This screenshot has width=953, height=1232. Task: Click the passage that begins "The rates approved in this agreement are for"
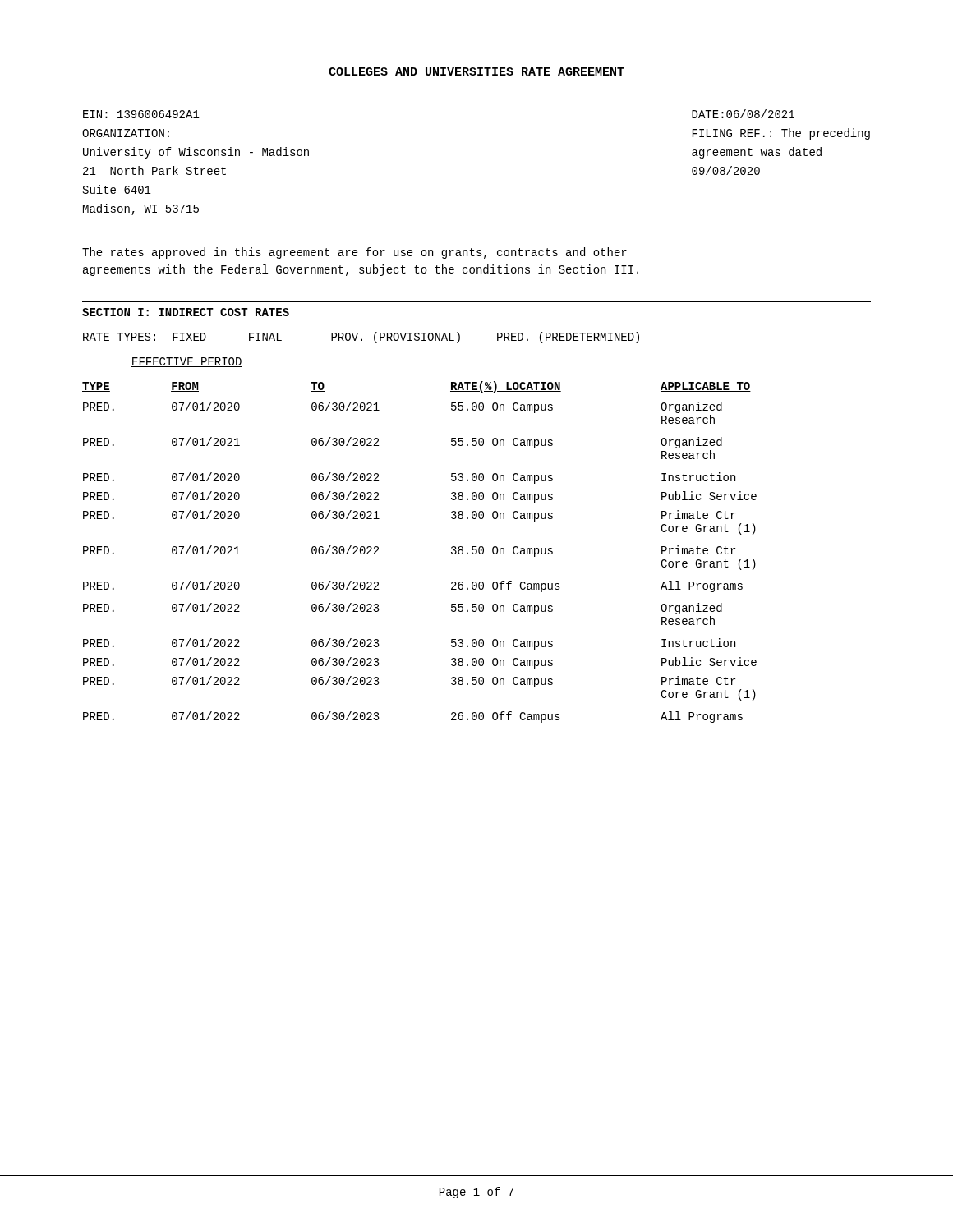pos(362,261)
